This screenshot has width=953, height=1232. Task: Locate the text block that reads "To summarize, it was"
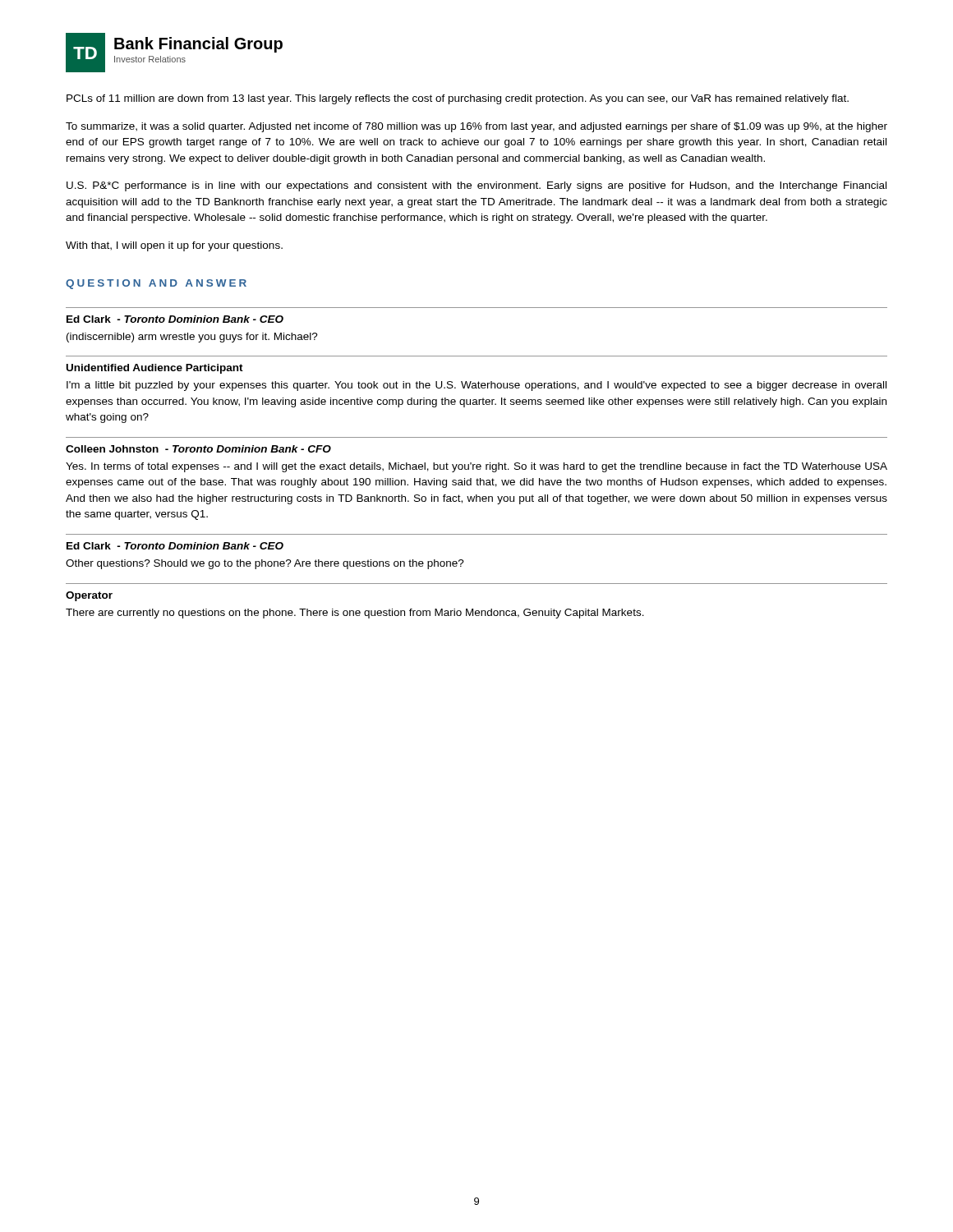[x=476, y=142]
